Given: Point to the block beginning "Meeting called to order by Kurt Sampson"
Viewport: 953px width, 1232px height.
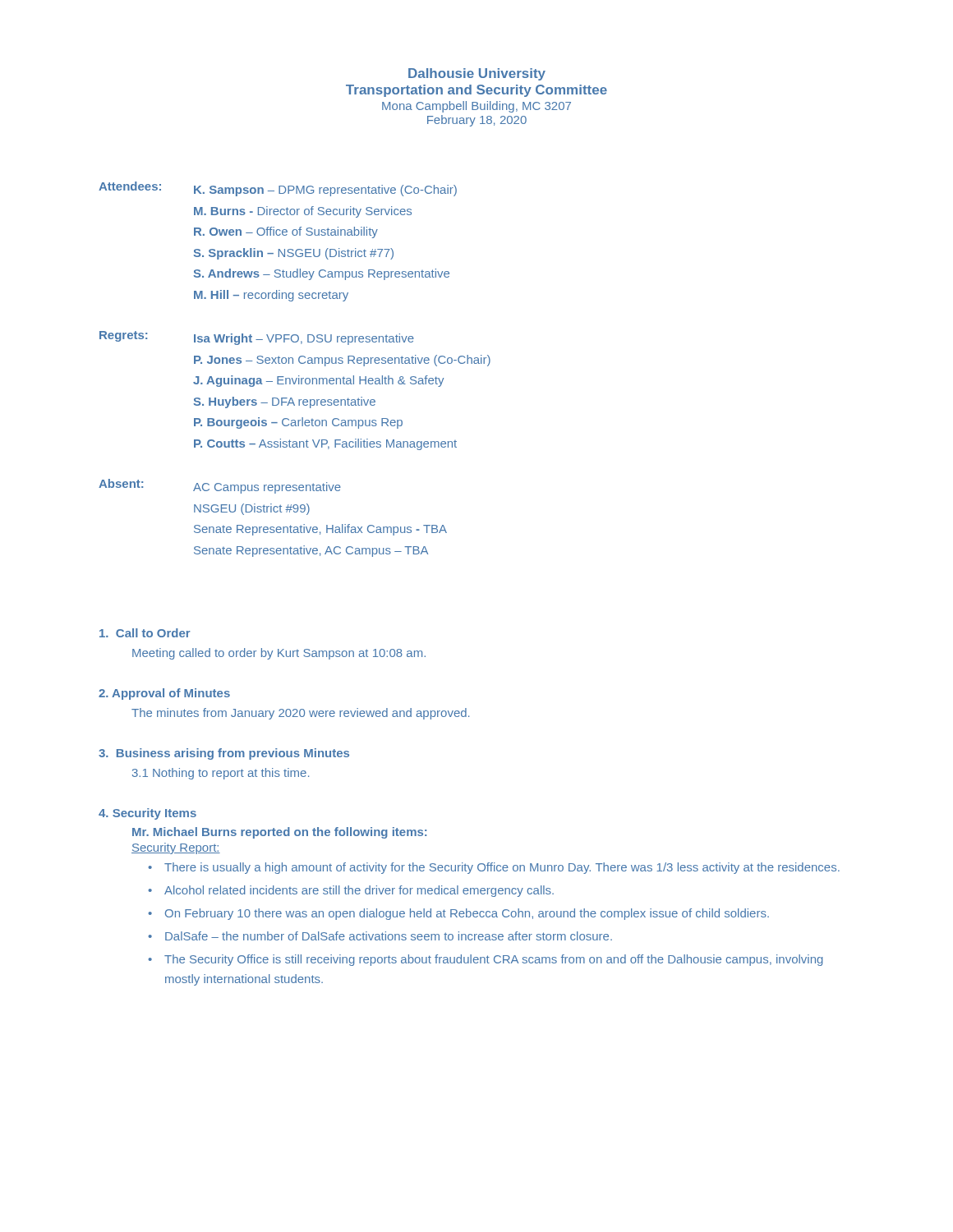Looking at the screenshot, I should point(279,653).
